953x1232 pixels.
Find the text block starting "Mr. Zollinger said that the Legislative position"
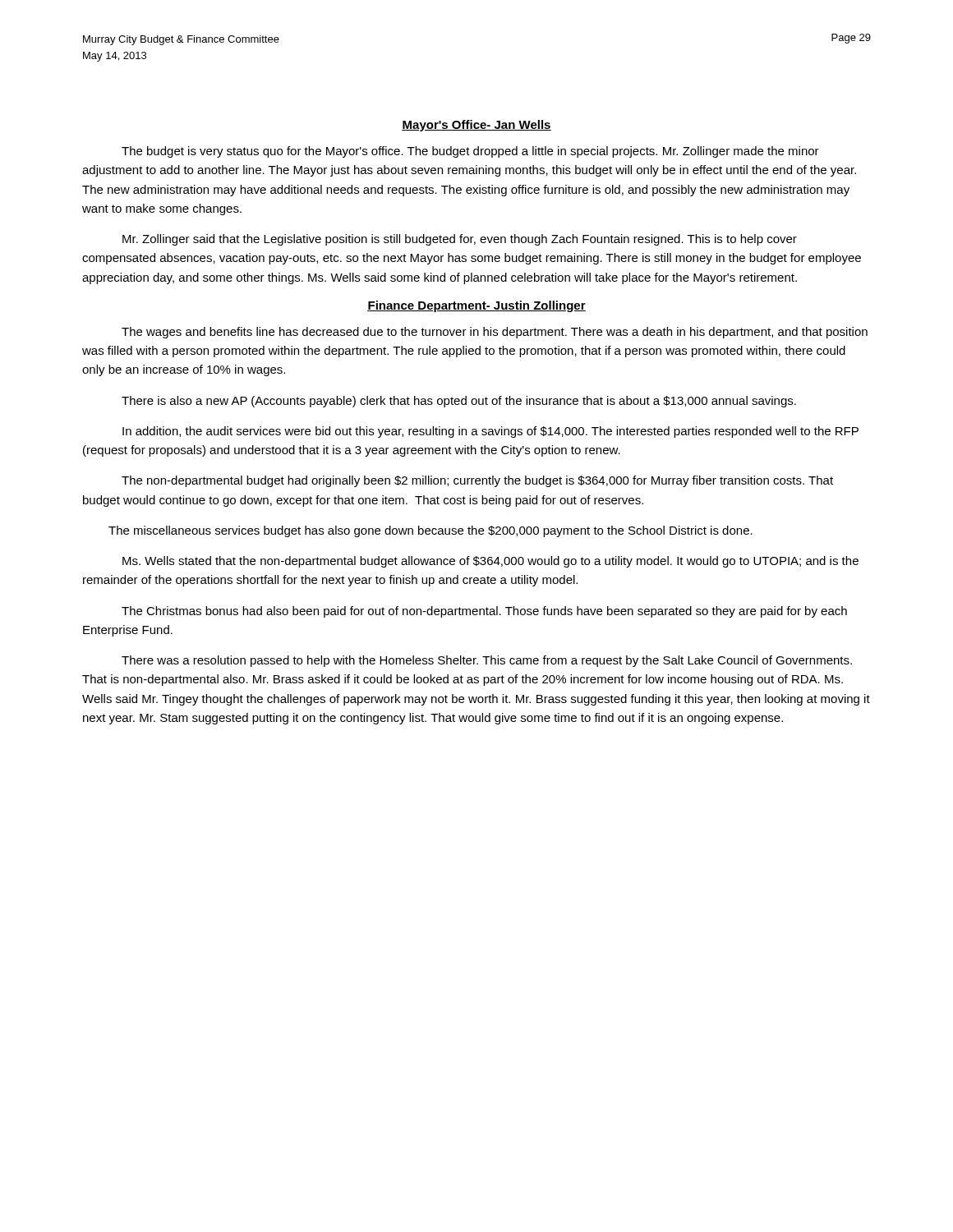[x=472, y=258]
